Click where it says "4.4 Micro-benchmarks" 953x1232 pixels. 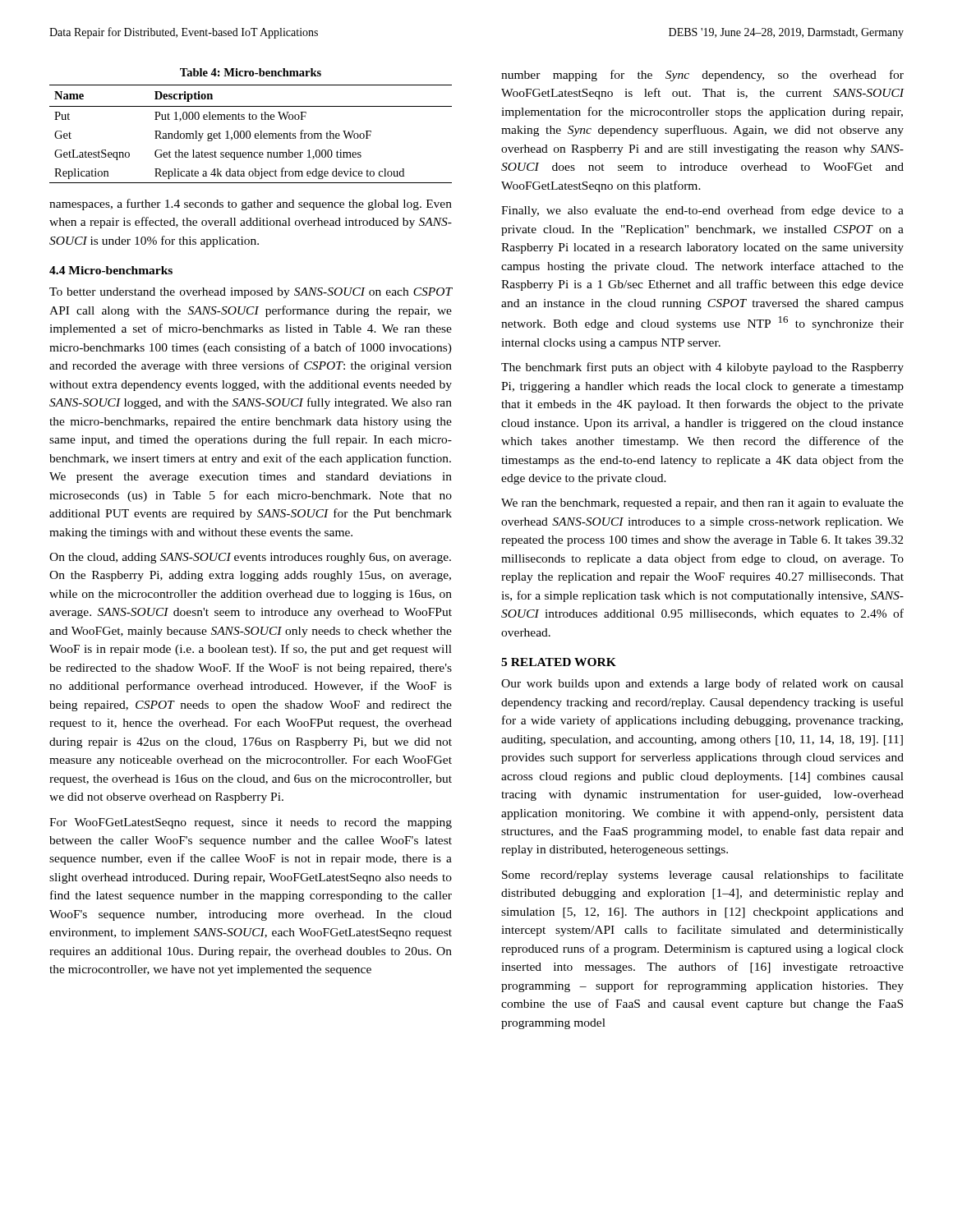(111, 270)
